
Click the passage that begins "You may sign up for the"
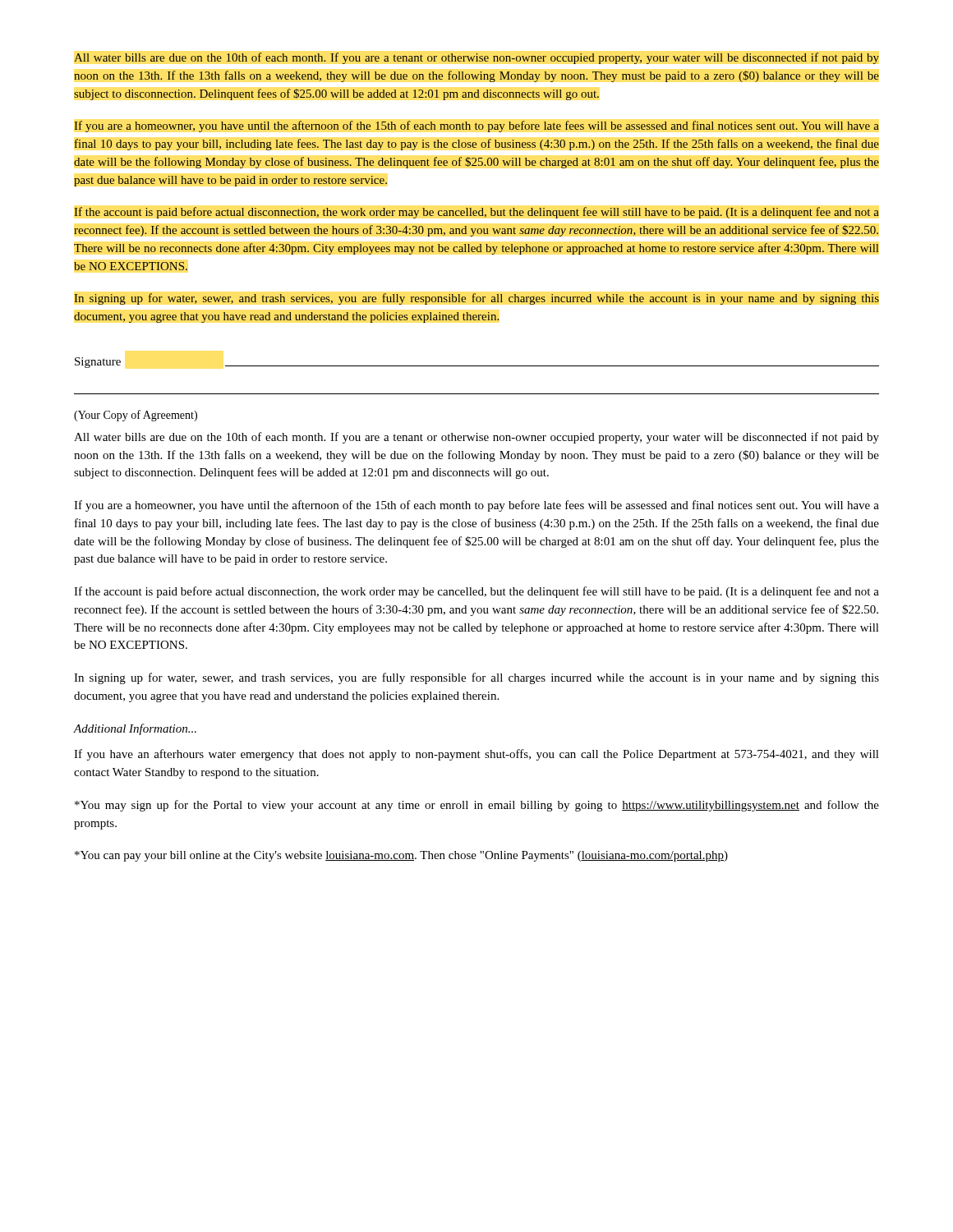click(x=476, y=814)
